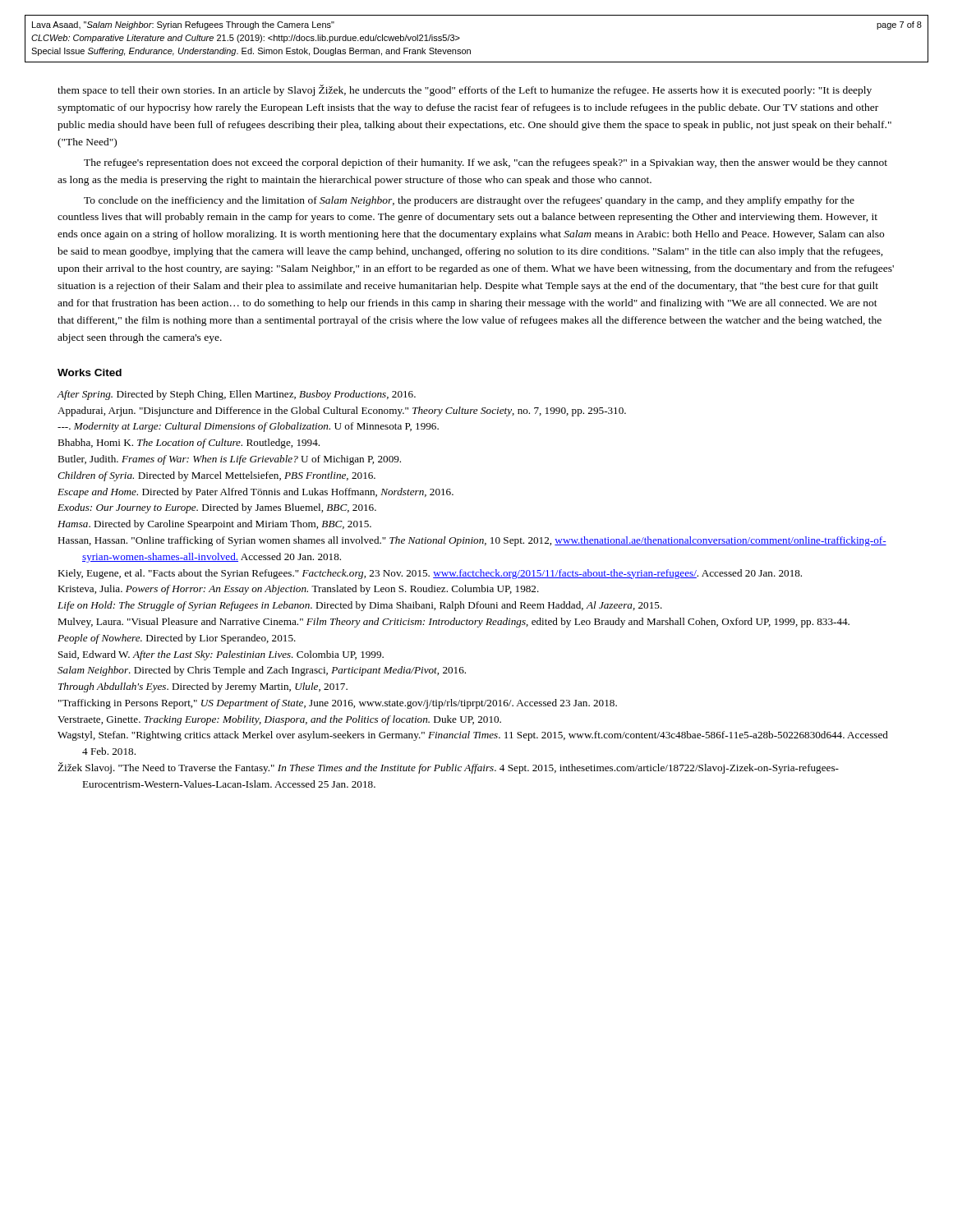The height and width of the screenshot is (1232, 953).
Task: Find the list item that reads "Escape and Home. Directed"
Action: [256, 491]
